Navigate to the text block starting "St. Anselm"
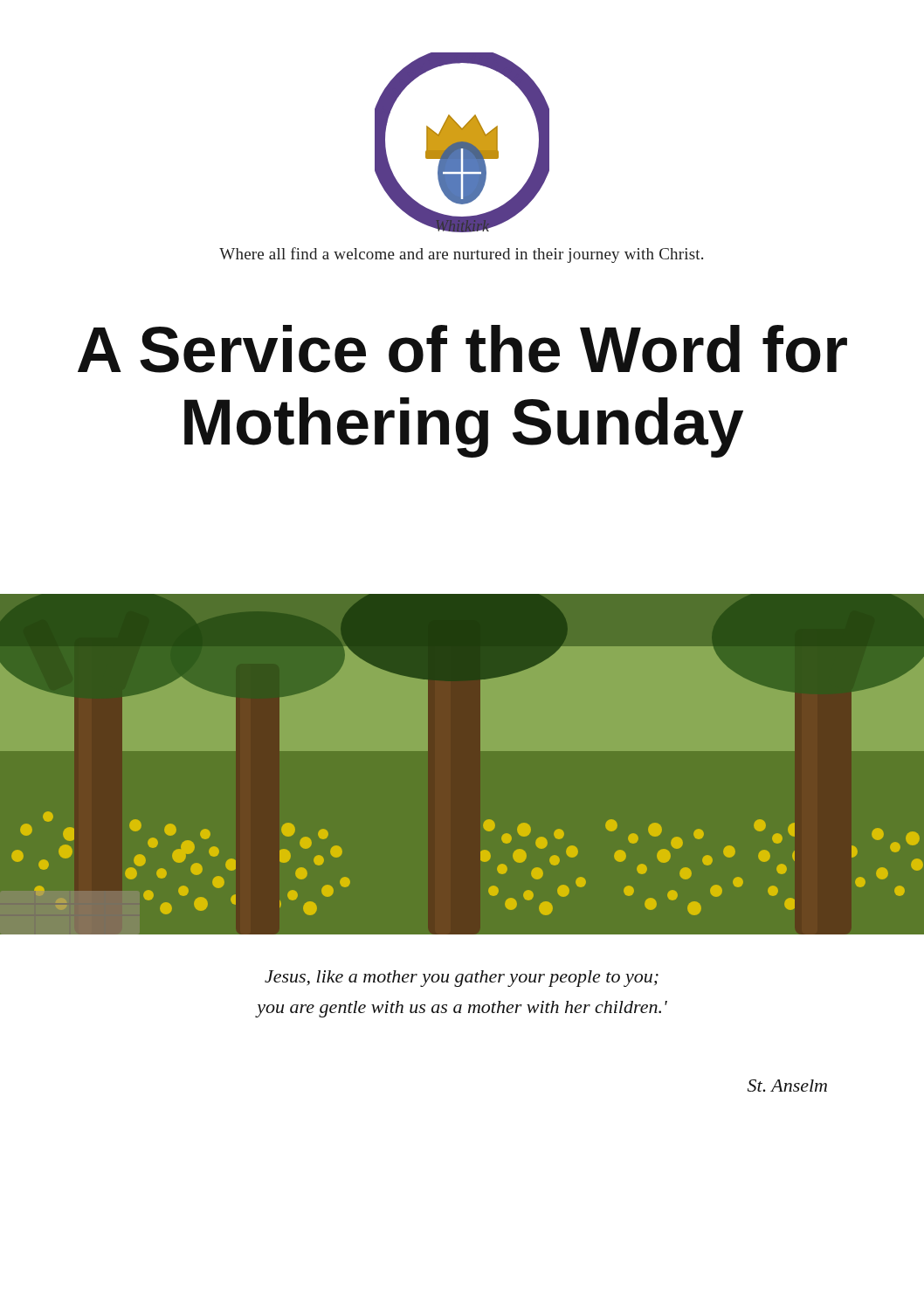 point(788,1085)
